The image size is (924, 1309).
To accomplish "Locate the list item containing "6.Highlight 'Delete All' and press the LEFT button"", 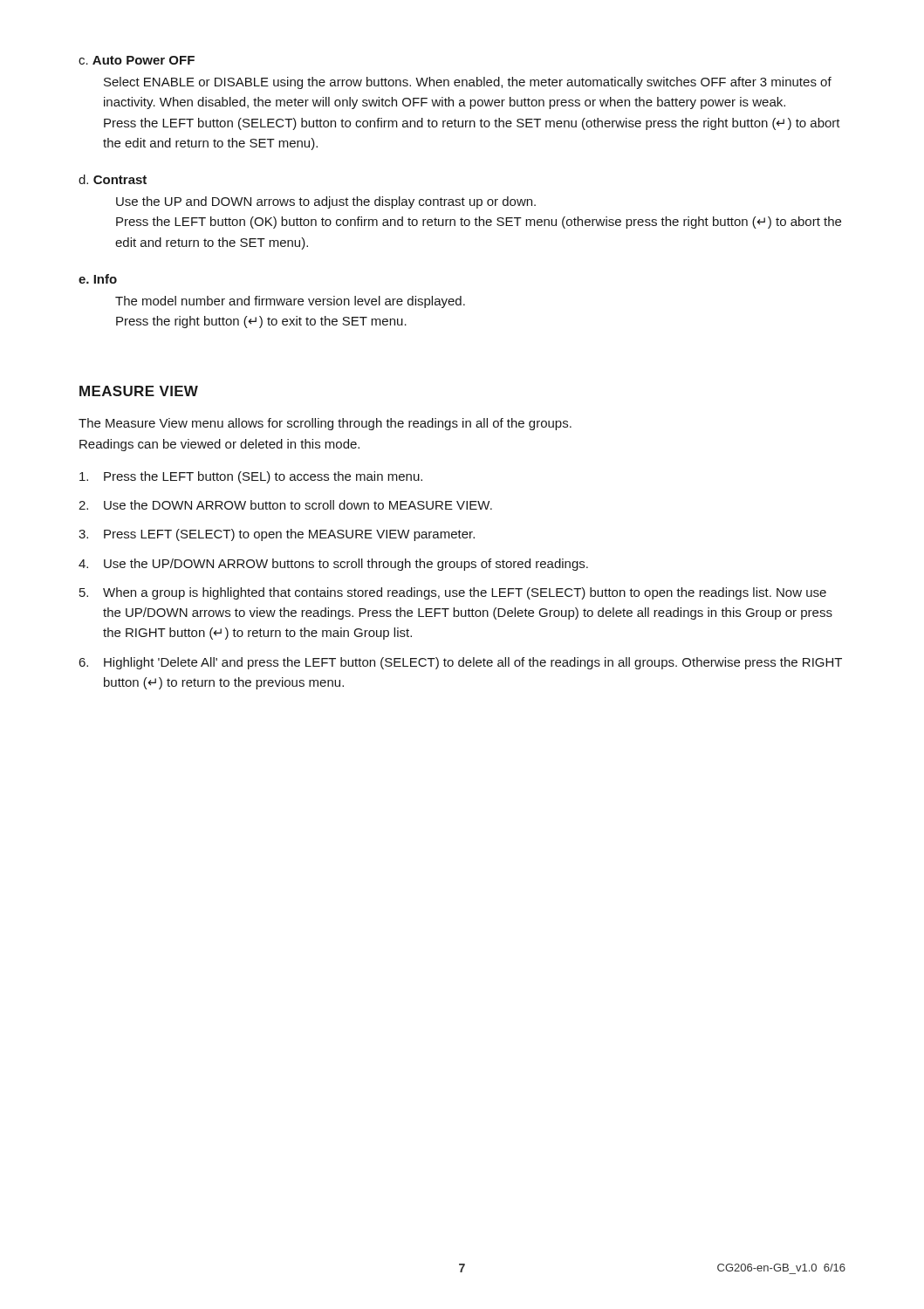I will click(x=462, y=672).
